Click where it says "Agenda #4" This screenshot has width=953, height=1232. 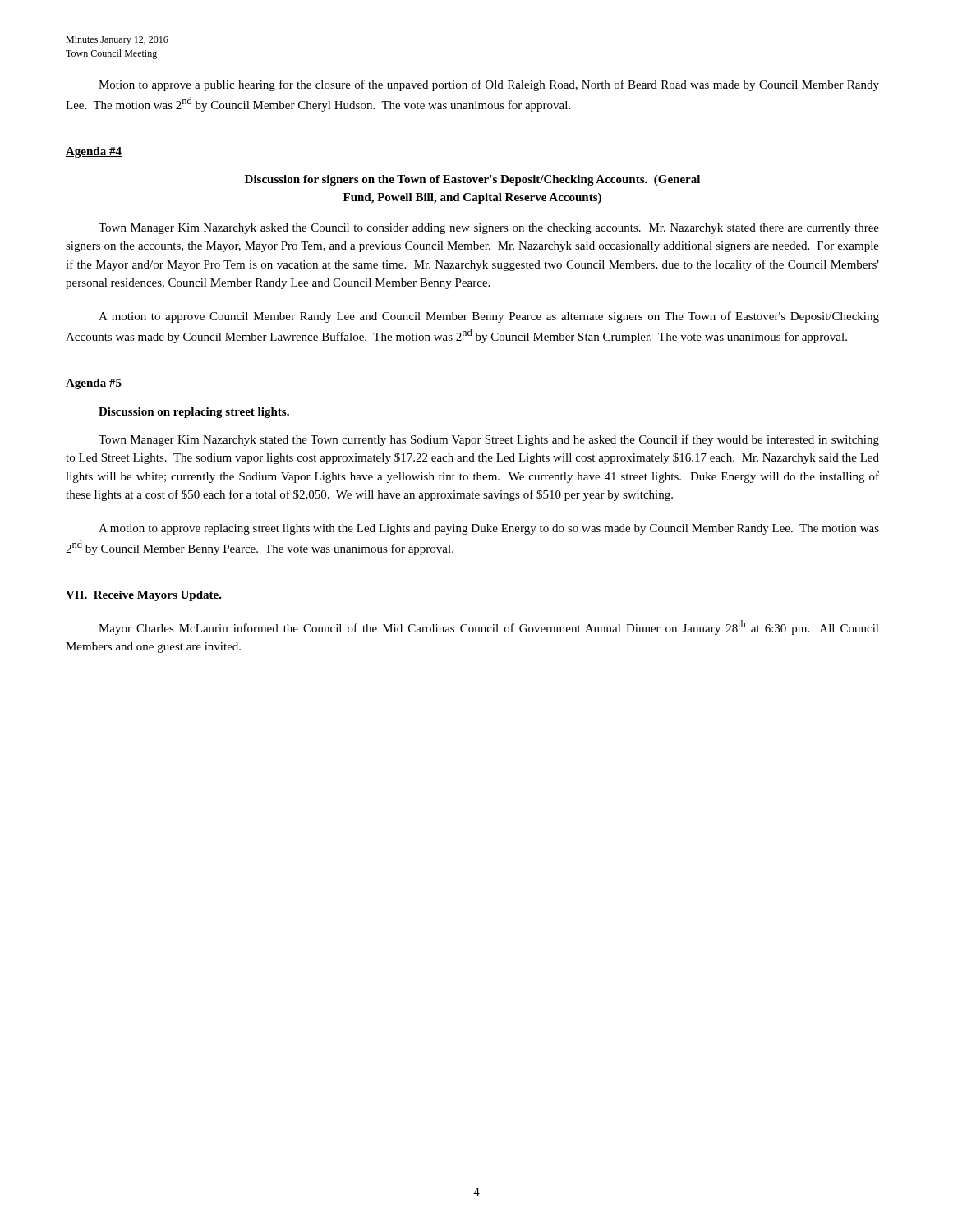click(x=94, y=151)
